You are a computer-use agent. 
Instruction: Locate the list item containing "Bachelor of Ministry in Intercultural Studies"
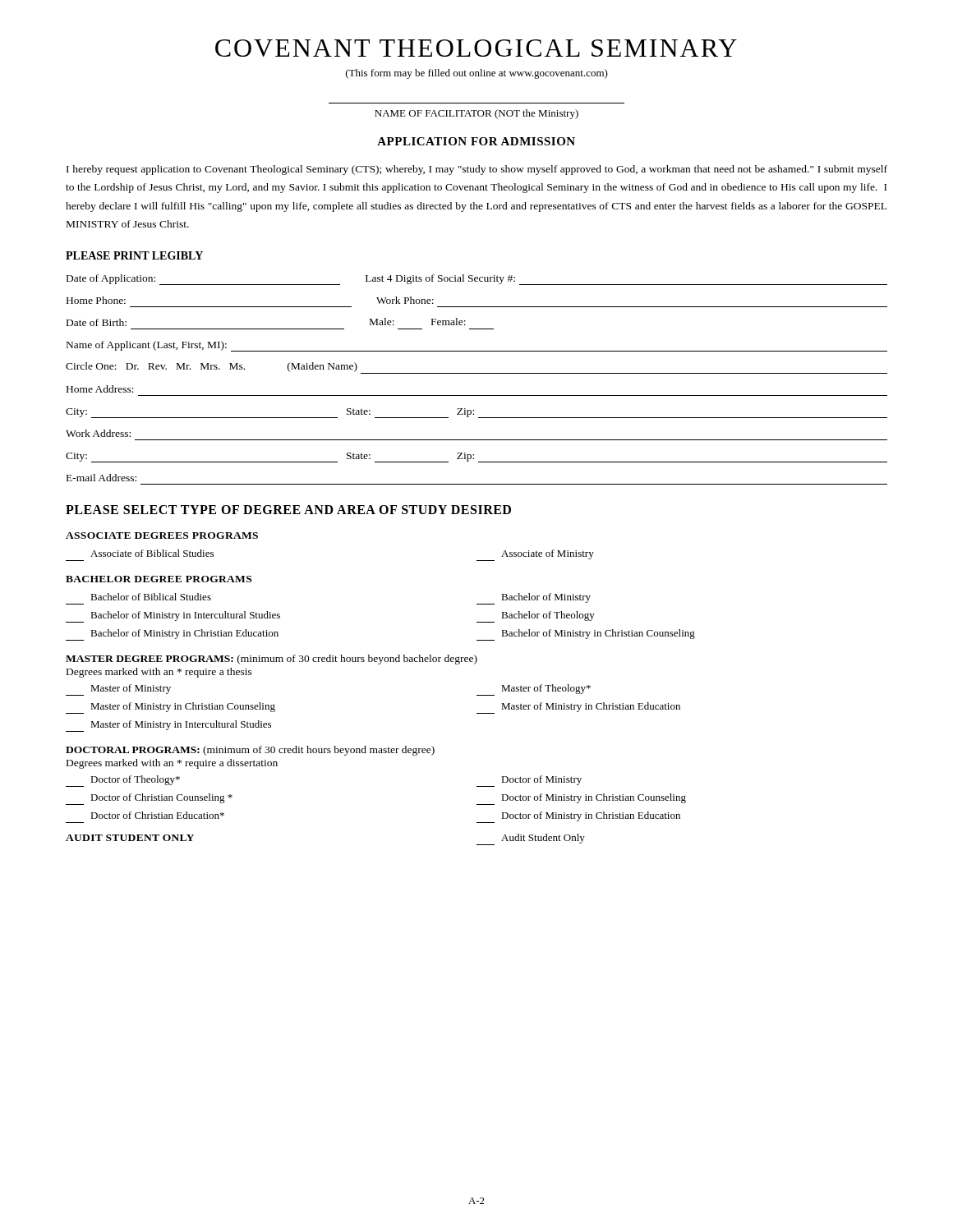point(173,616)
